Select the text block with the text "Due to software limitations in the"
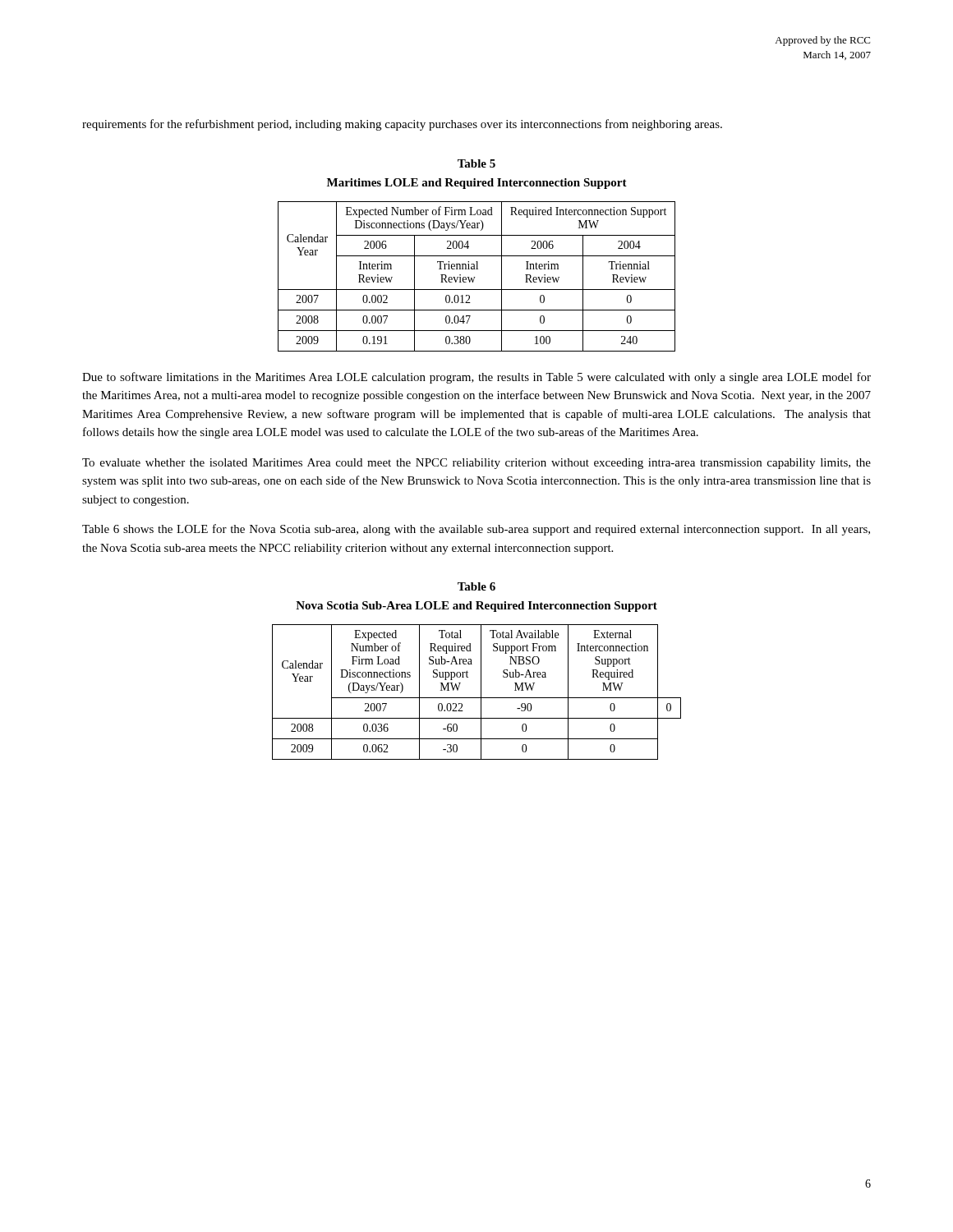This screenshot has height=1232, width=953. (x=476, y=404)
